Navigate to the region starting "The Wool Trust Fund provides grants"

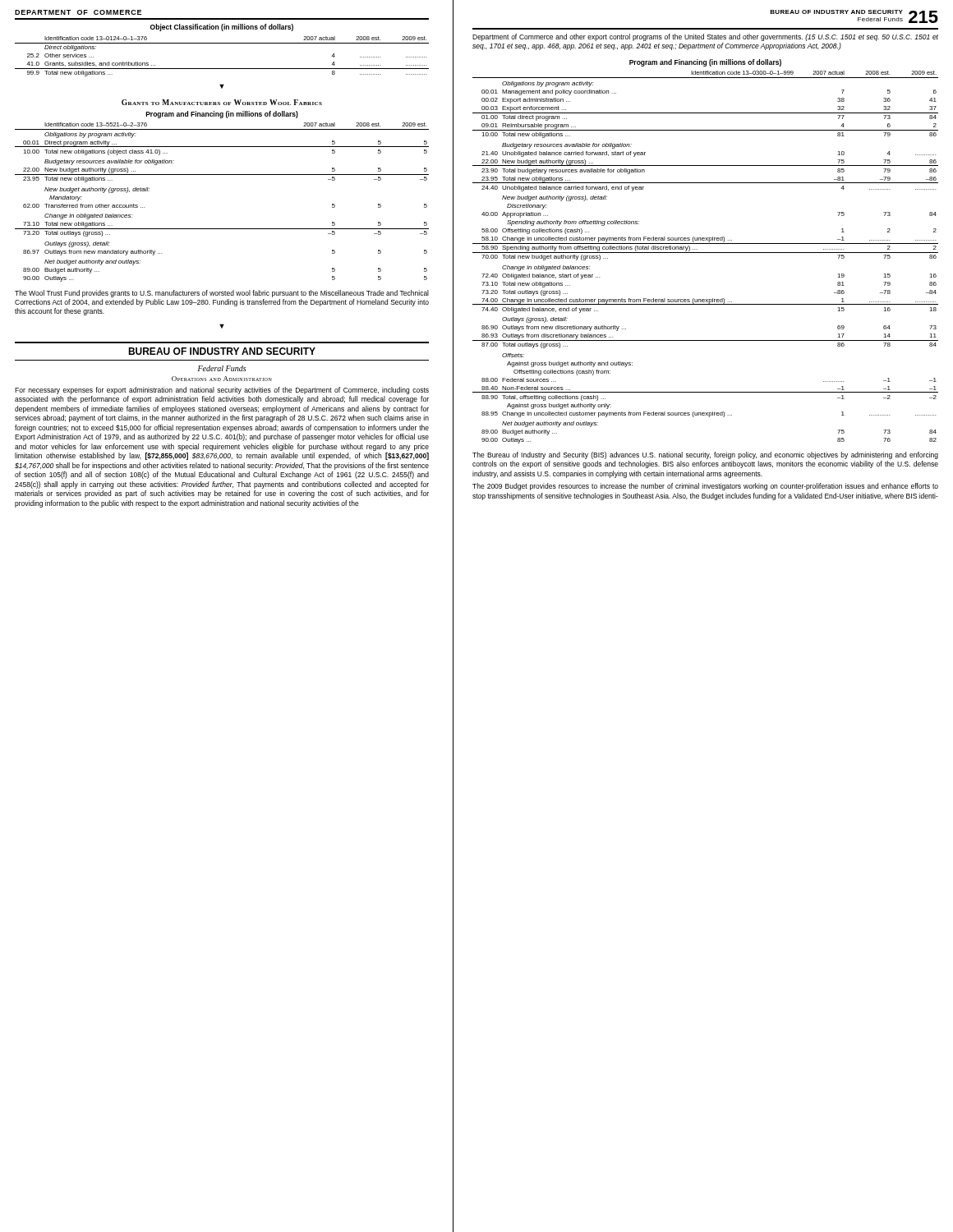(222, 302)
